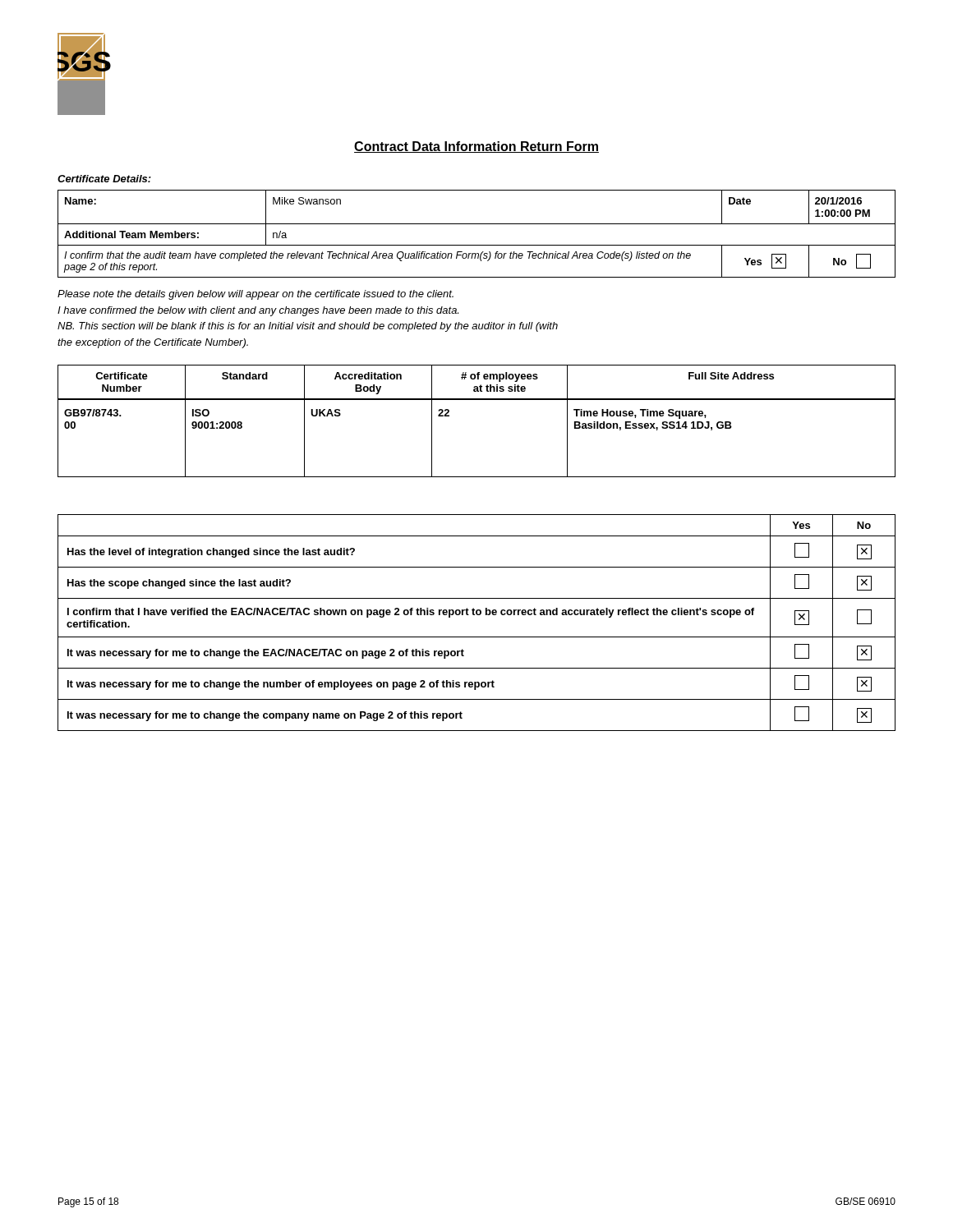Select the passage starting "Contract Data Information Return Form"
The image size is (953, 1232).
point(476,147)
